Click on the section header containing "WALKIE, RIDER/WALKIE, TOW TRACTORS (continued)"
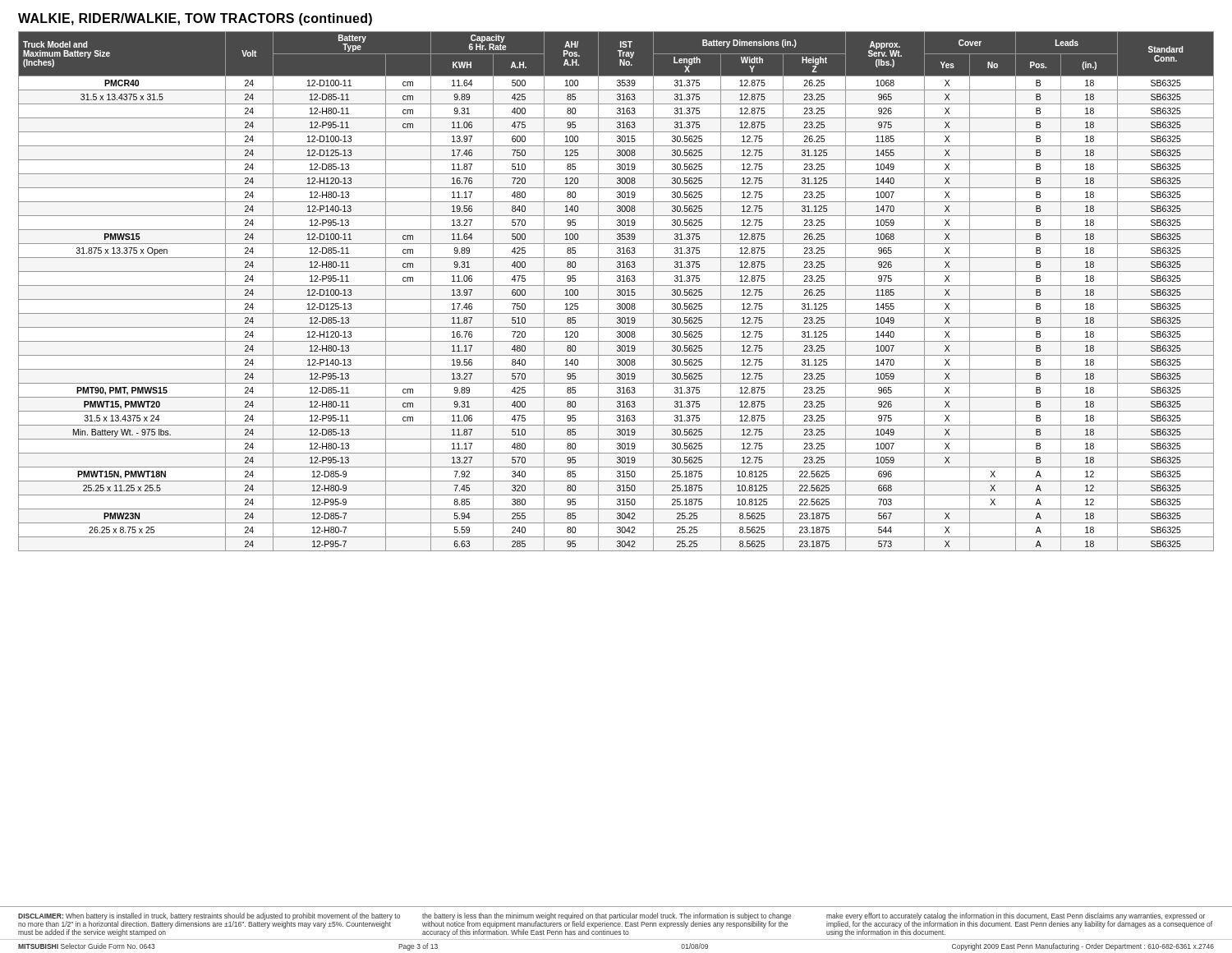 coord(195,19)
